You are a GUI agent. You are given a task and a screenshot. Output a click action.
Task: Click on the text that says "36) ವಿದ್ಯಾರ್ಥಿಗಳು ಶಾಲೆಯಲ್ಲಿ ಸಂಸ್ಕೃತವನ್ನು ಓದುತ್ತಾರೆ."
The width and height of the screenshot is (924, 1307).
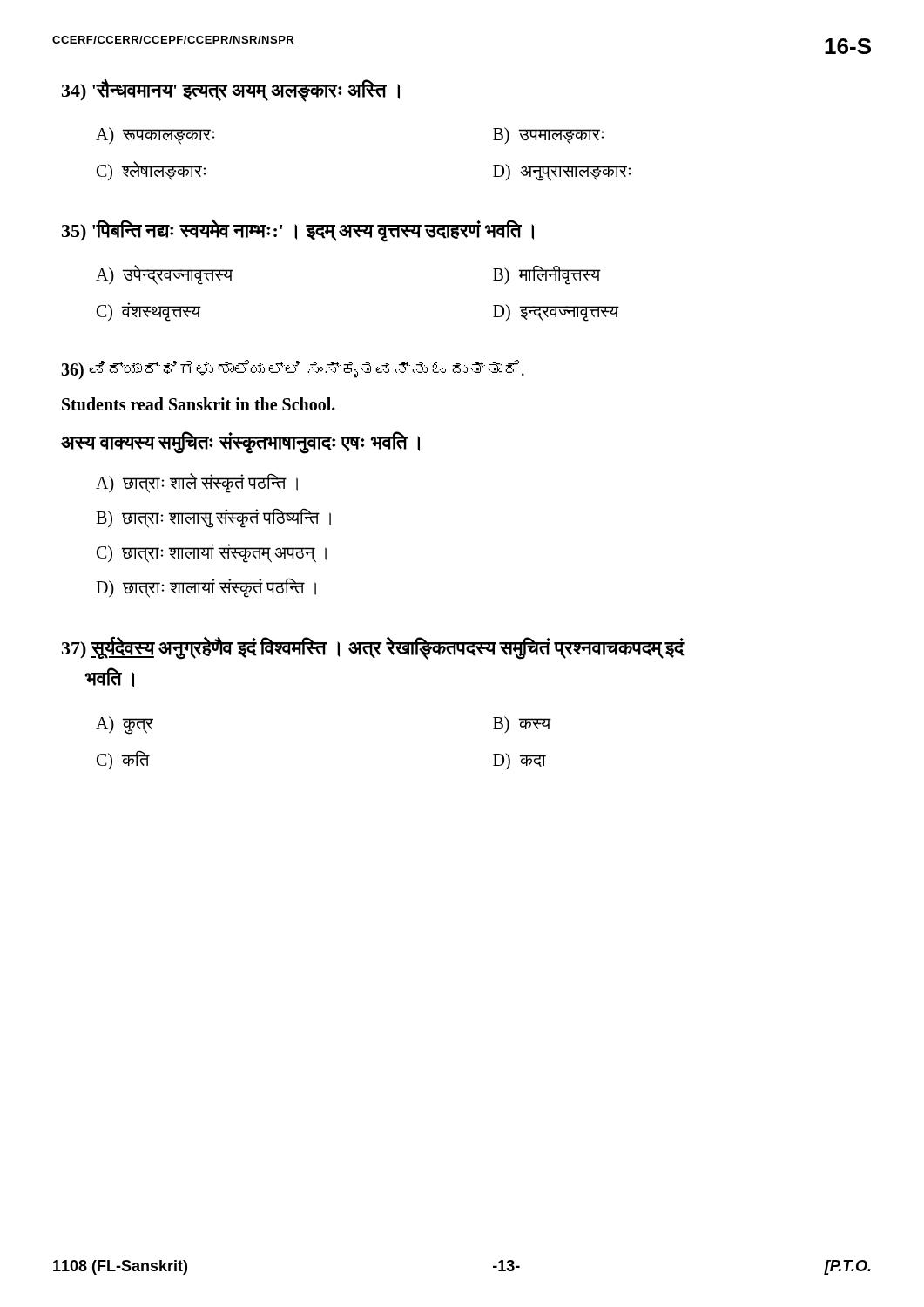coord(293,369)
